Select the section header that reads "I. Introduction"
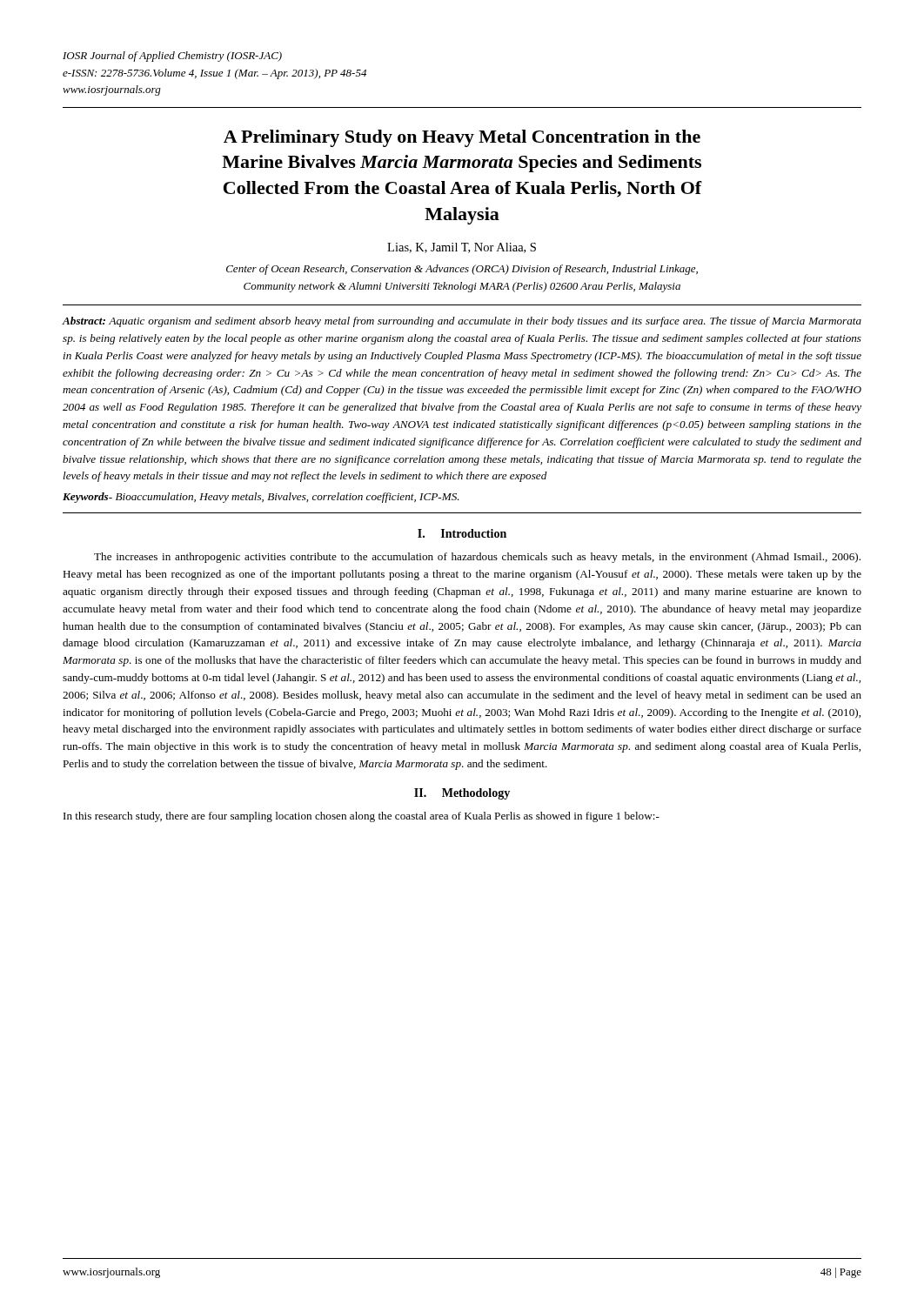The height and width of the screenshot is (1305, 924). [462, 534]
